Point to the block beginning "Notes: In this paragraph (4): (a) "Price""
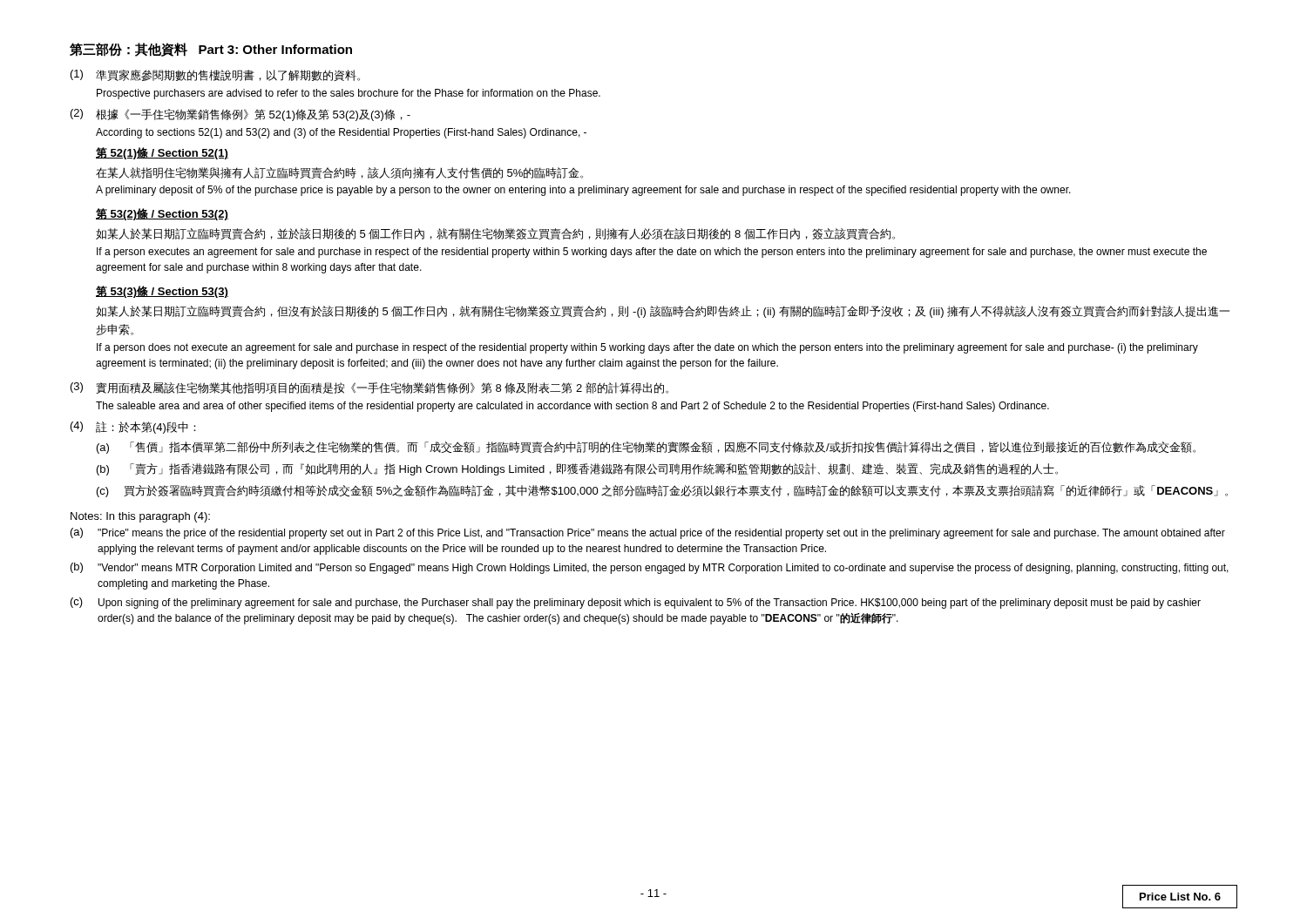The image size is (1307, 924). [654, 568]
